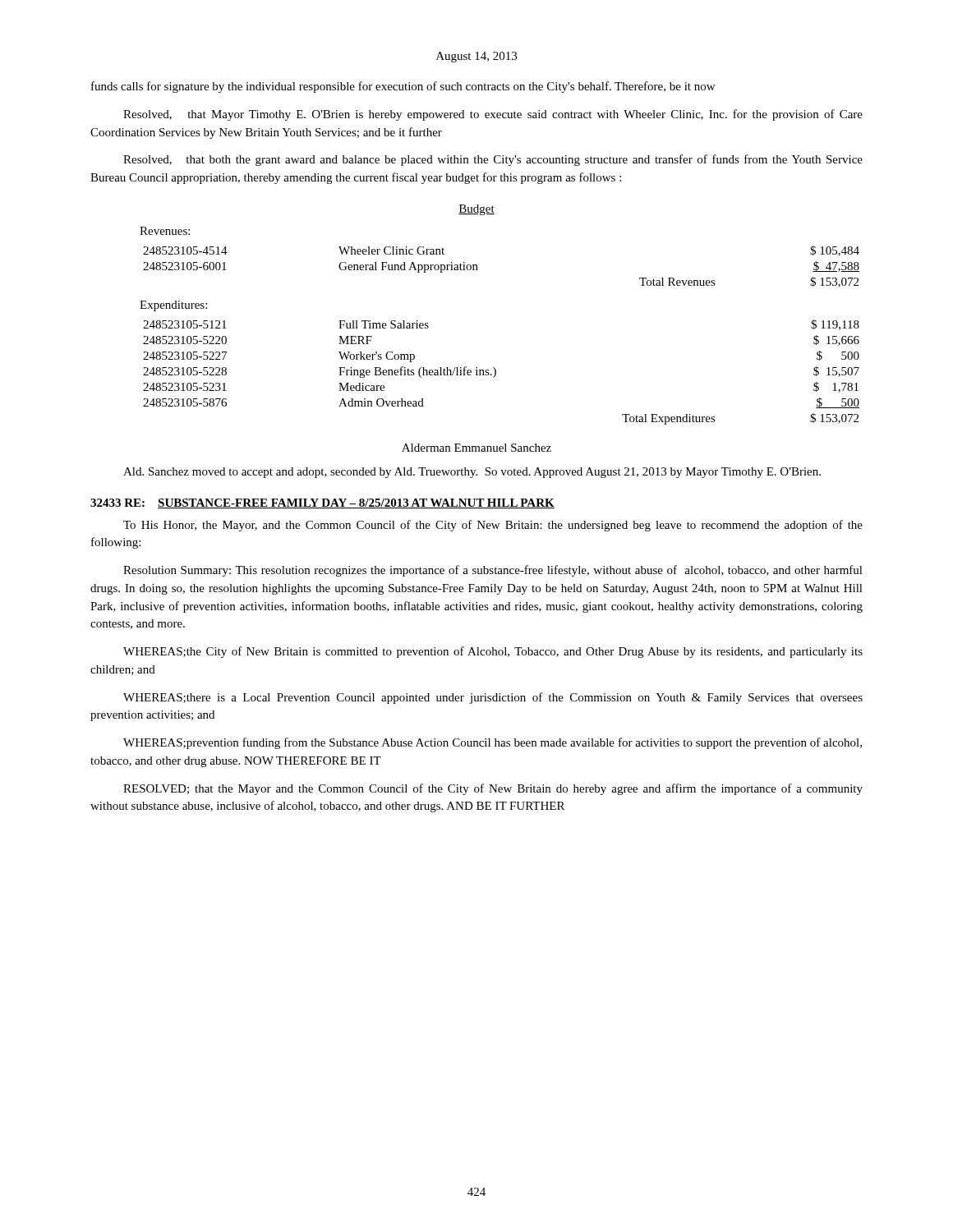Select the region starting "Ald. Sanchez moved to"
953x1232 pixels.
472,471
